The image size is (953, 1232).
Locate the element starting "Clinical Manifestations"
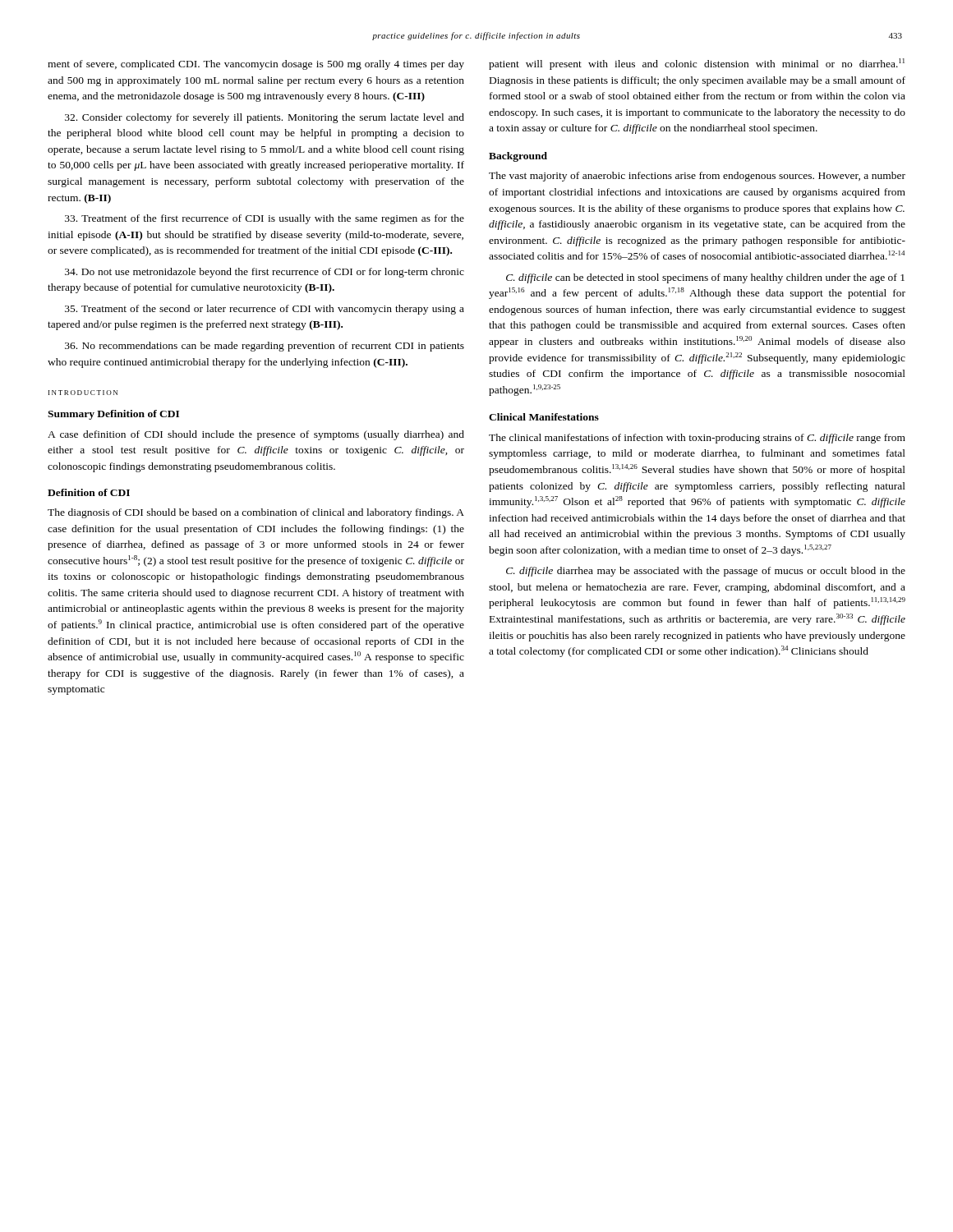click(x=544, y=417)
